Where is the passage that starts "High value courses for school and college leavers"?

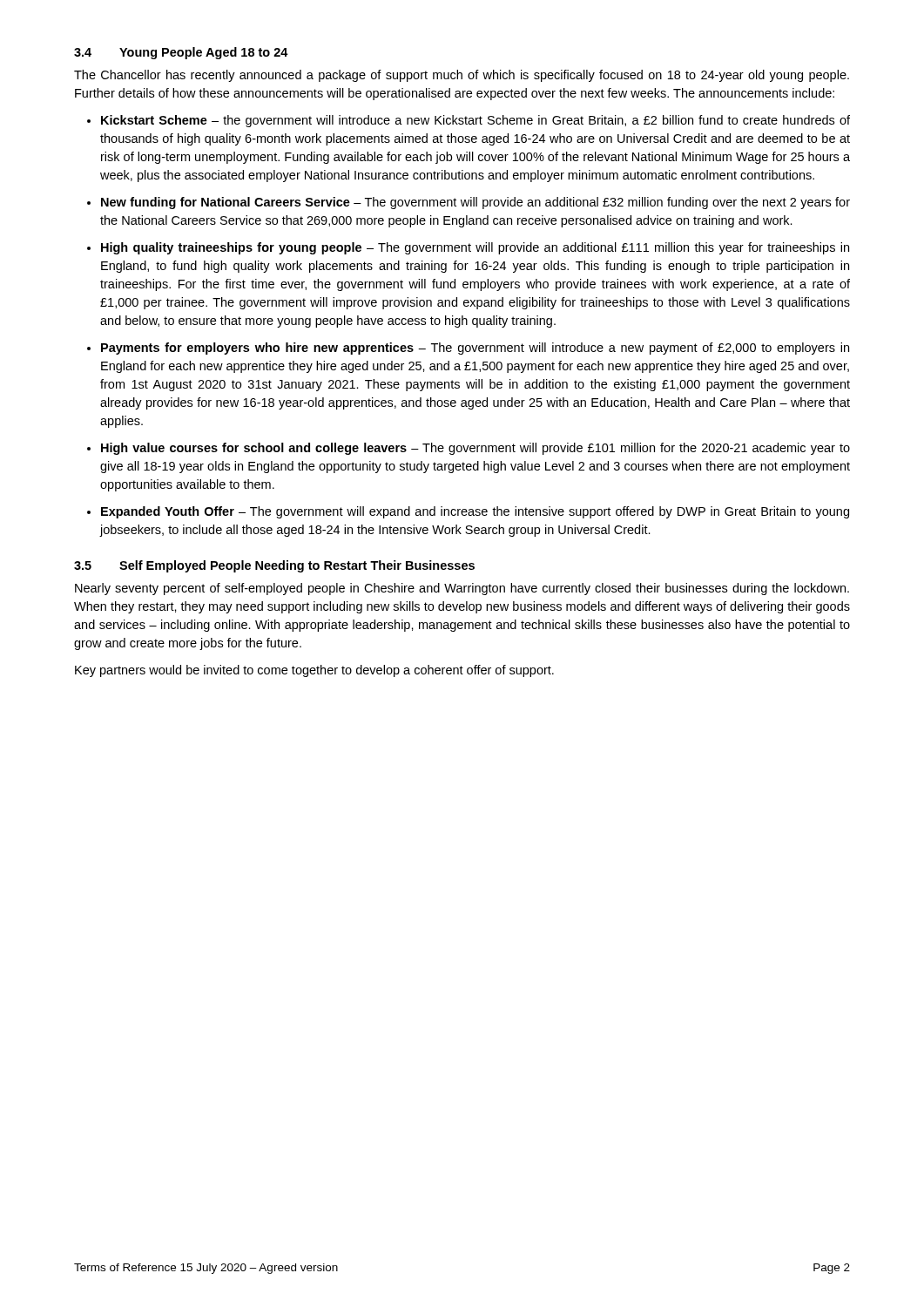[475, 466]
